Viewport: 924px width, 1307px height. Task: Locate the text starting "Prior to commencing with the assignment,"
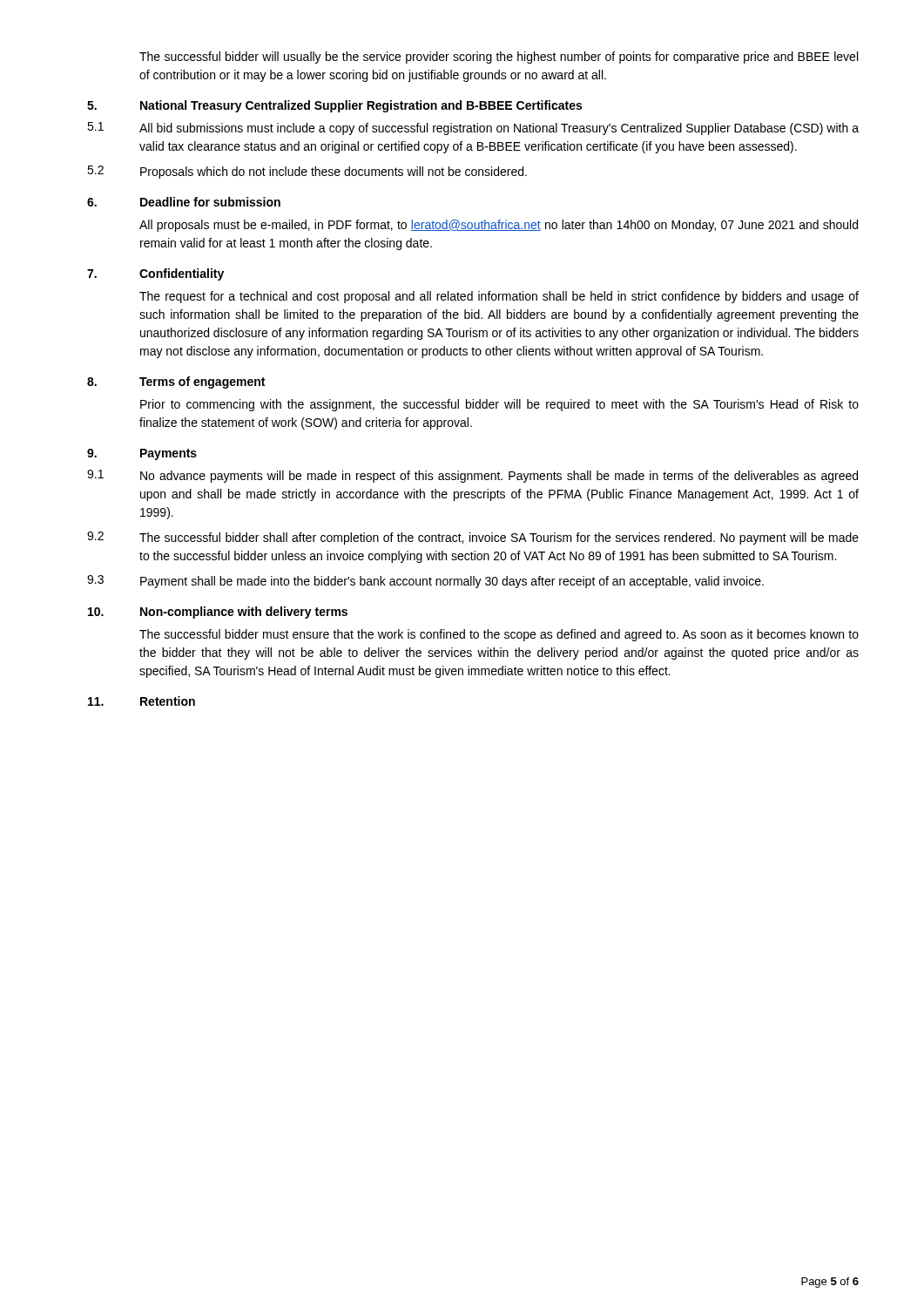tap(499, 413)
